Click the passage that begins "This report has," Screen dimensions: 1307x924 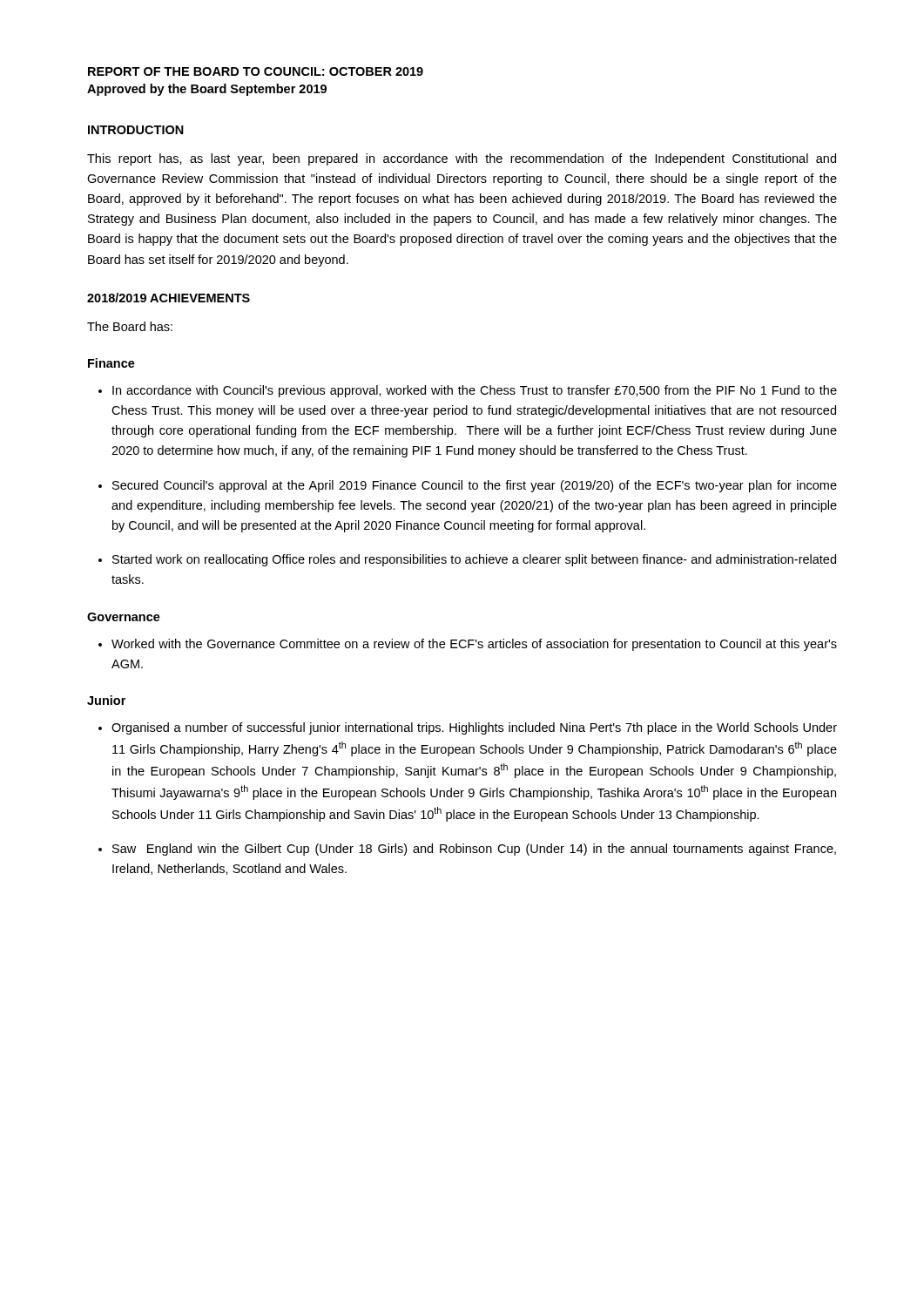coord(462,209)
